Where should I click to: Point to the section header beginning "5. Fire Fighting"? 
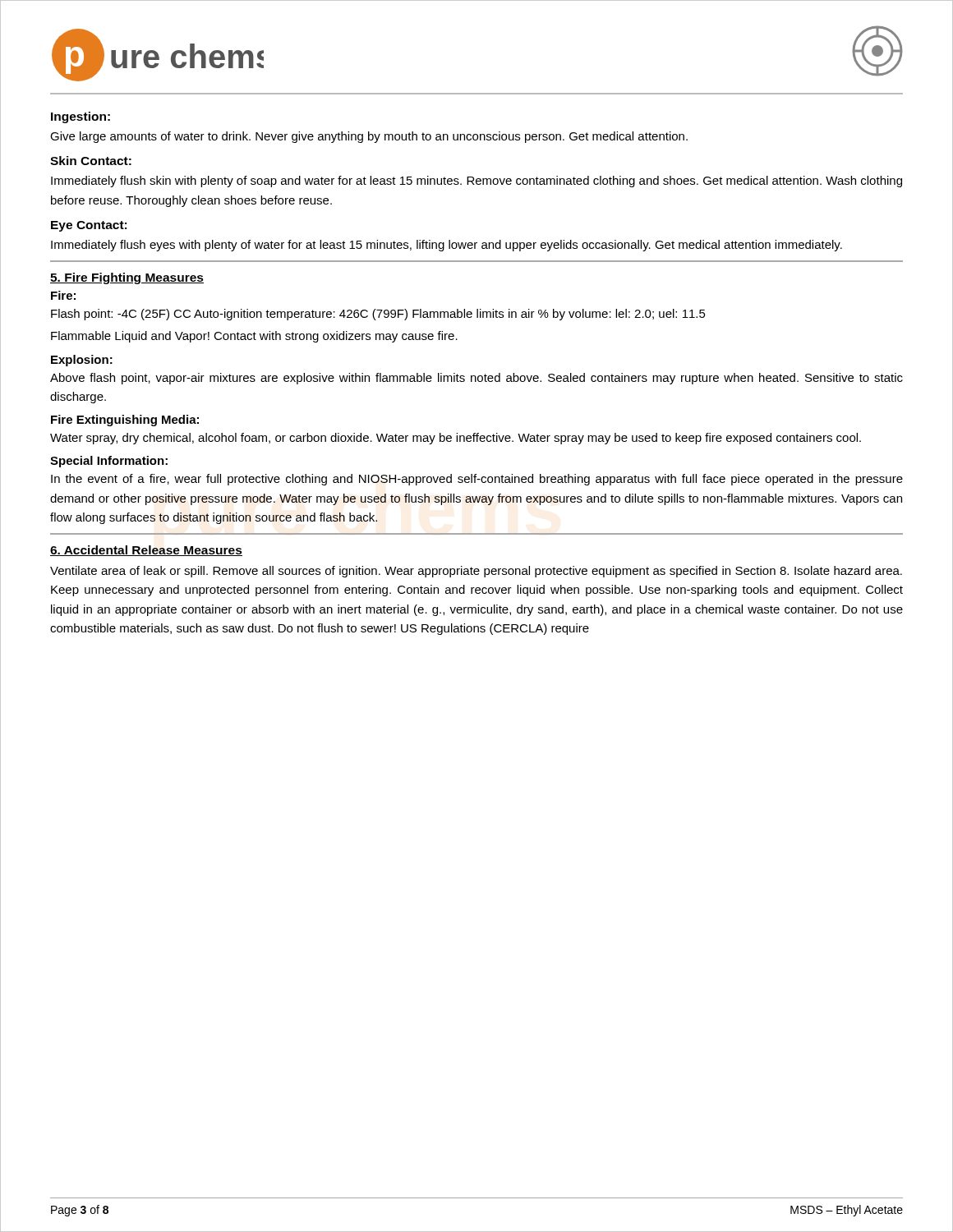127,277
